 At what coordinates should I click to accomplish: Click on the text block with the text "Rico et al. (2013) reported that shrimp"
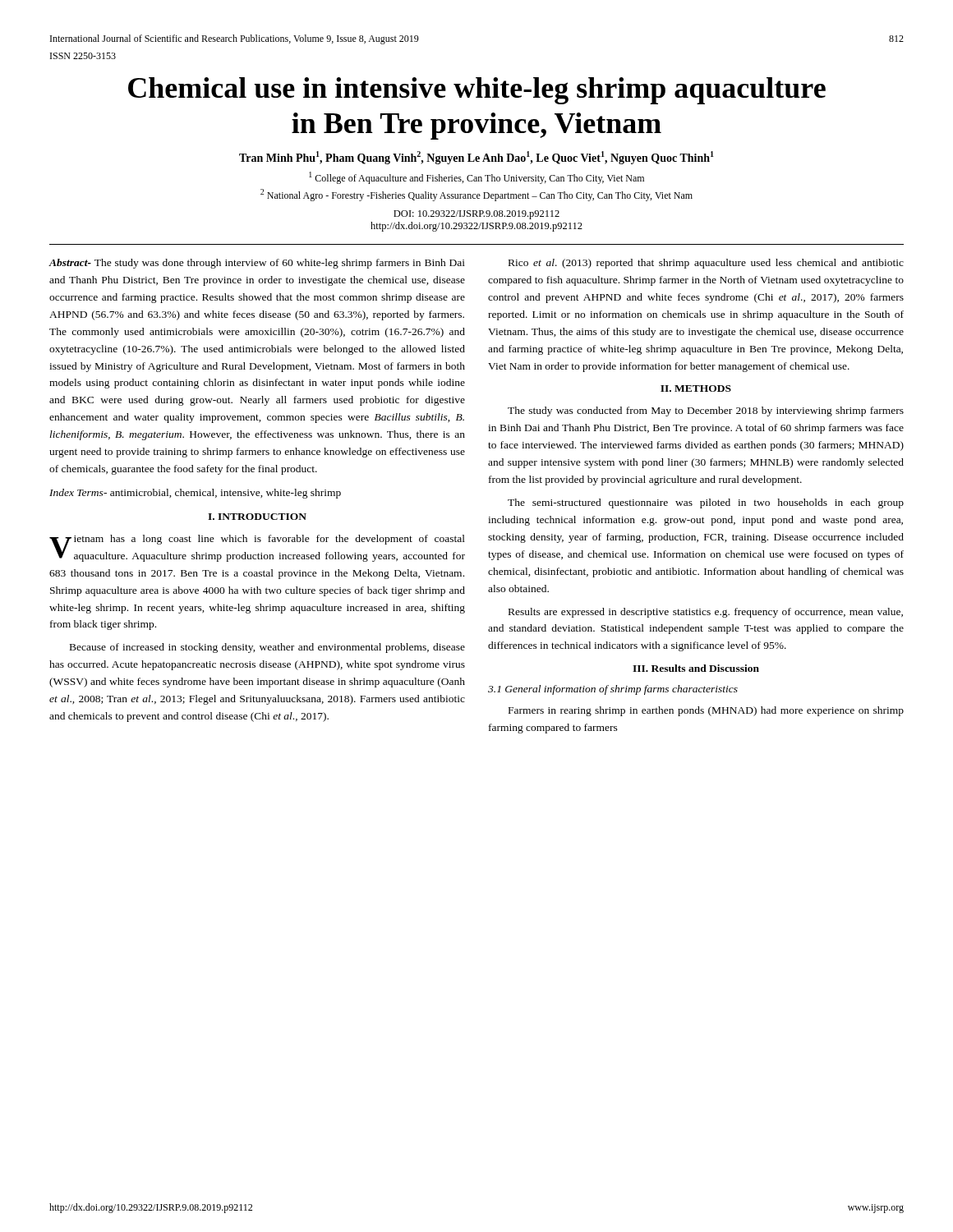[696, 314]
